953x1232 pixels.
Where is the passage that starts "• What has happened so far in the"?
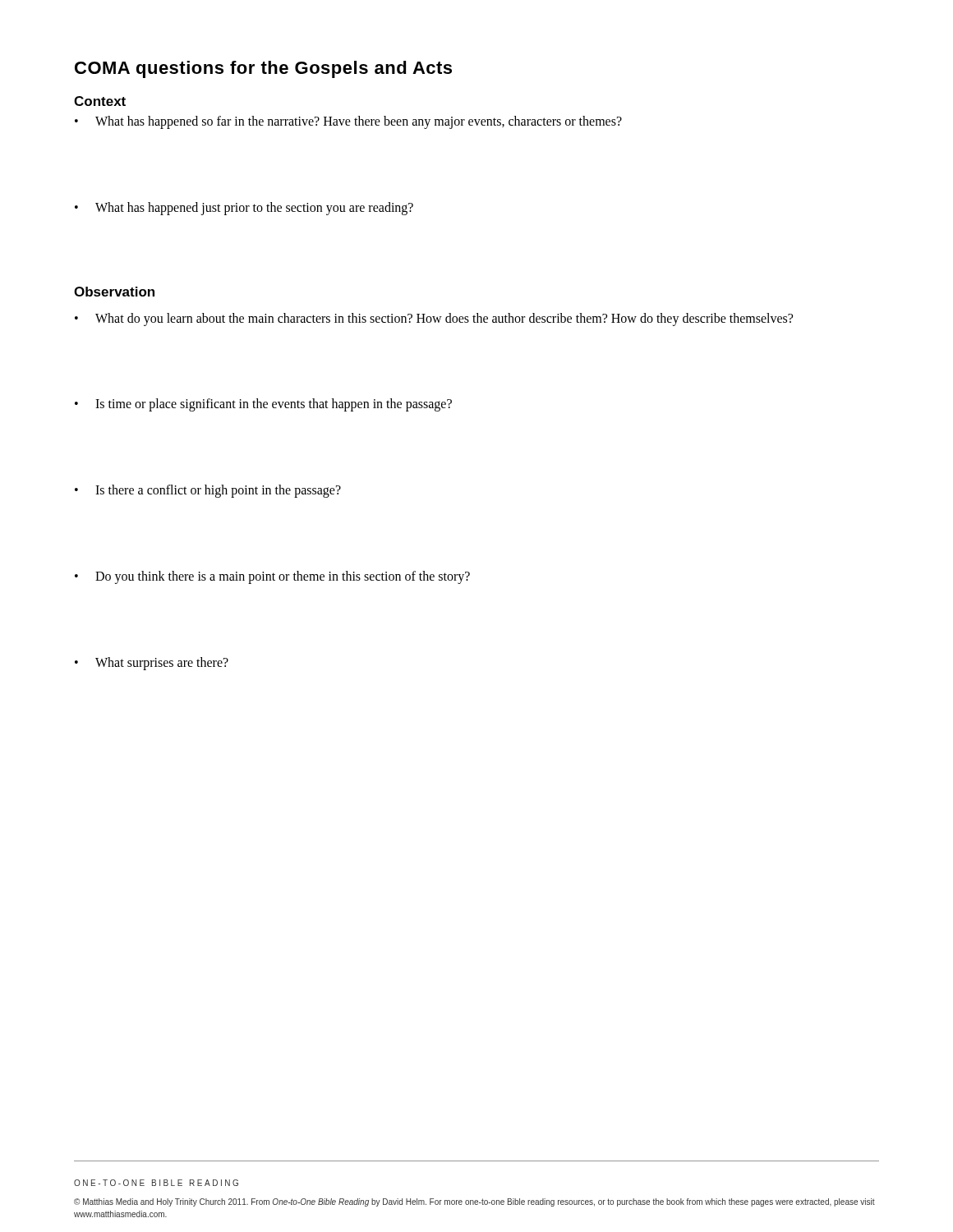[476, 122]
